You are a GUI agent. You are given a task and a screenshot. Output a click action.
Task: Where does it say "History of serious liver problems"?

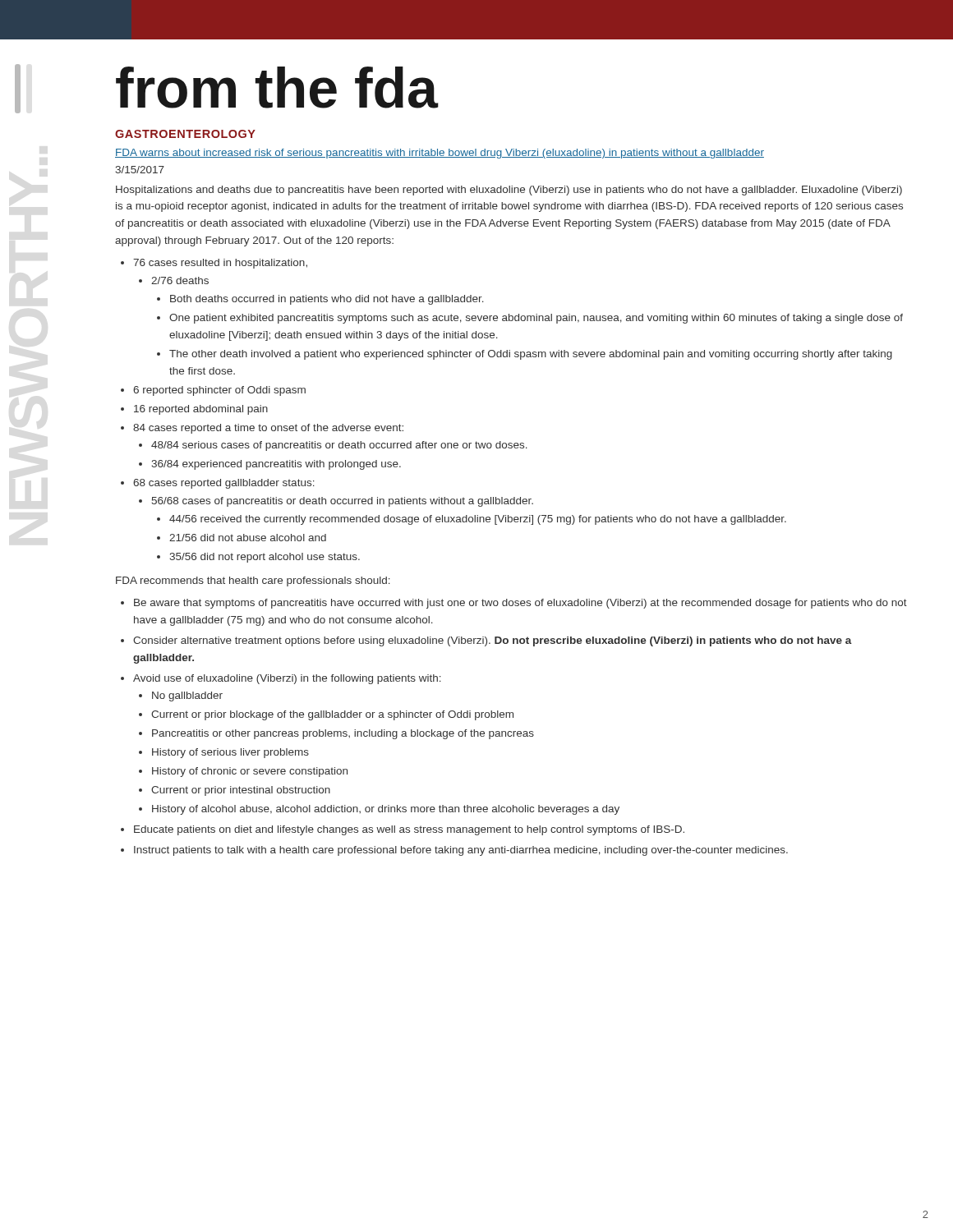point(230,752)
